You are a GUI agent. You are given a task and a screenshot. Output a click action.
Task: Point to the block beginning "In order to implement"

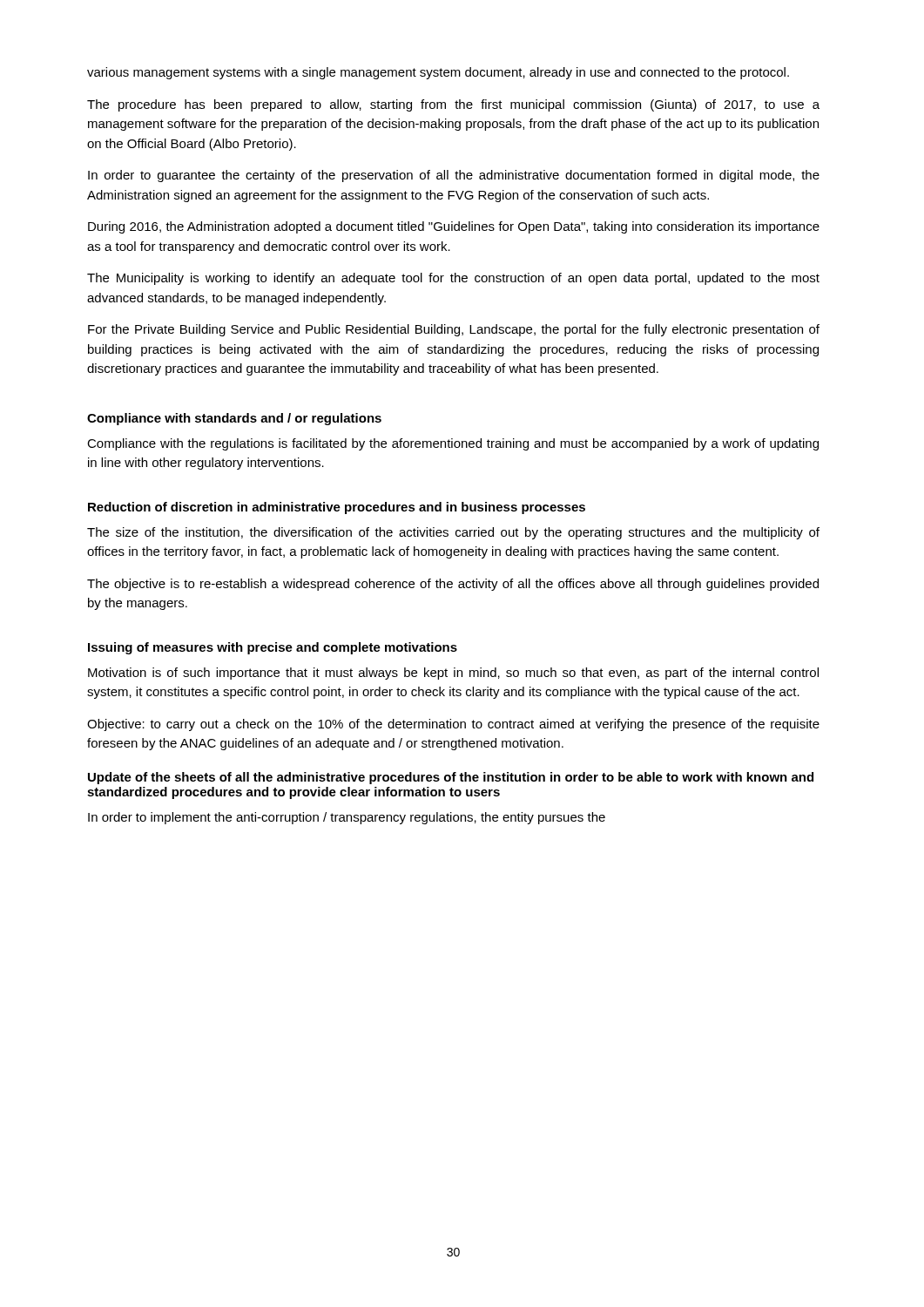[x=346, y=816]
